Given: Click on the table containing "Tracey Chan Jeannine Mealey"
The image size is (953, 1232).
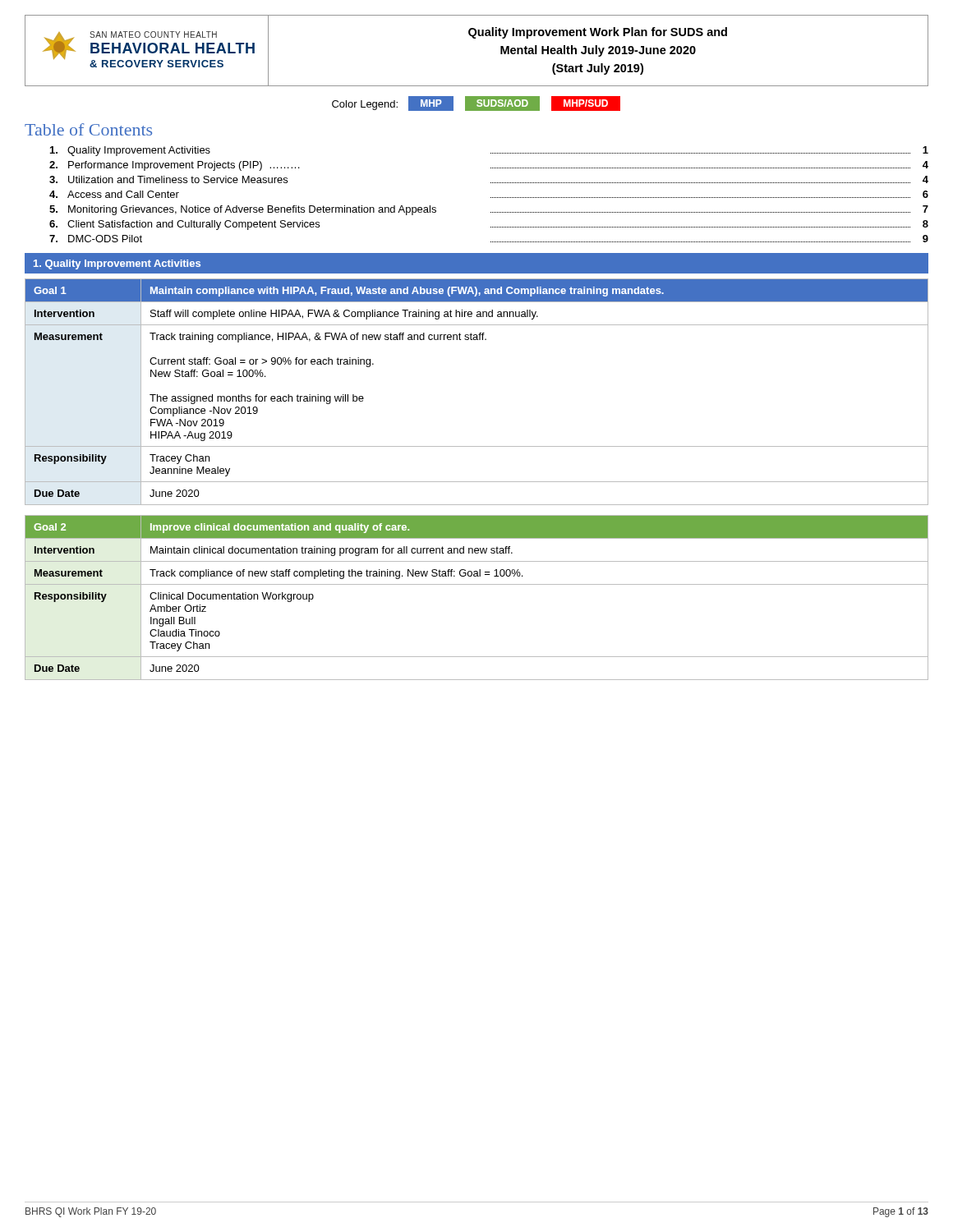Looking at the screenshot, I should coord(476,392).
